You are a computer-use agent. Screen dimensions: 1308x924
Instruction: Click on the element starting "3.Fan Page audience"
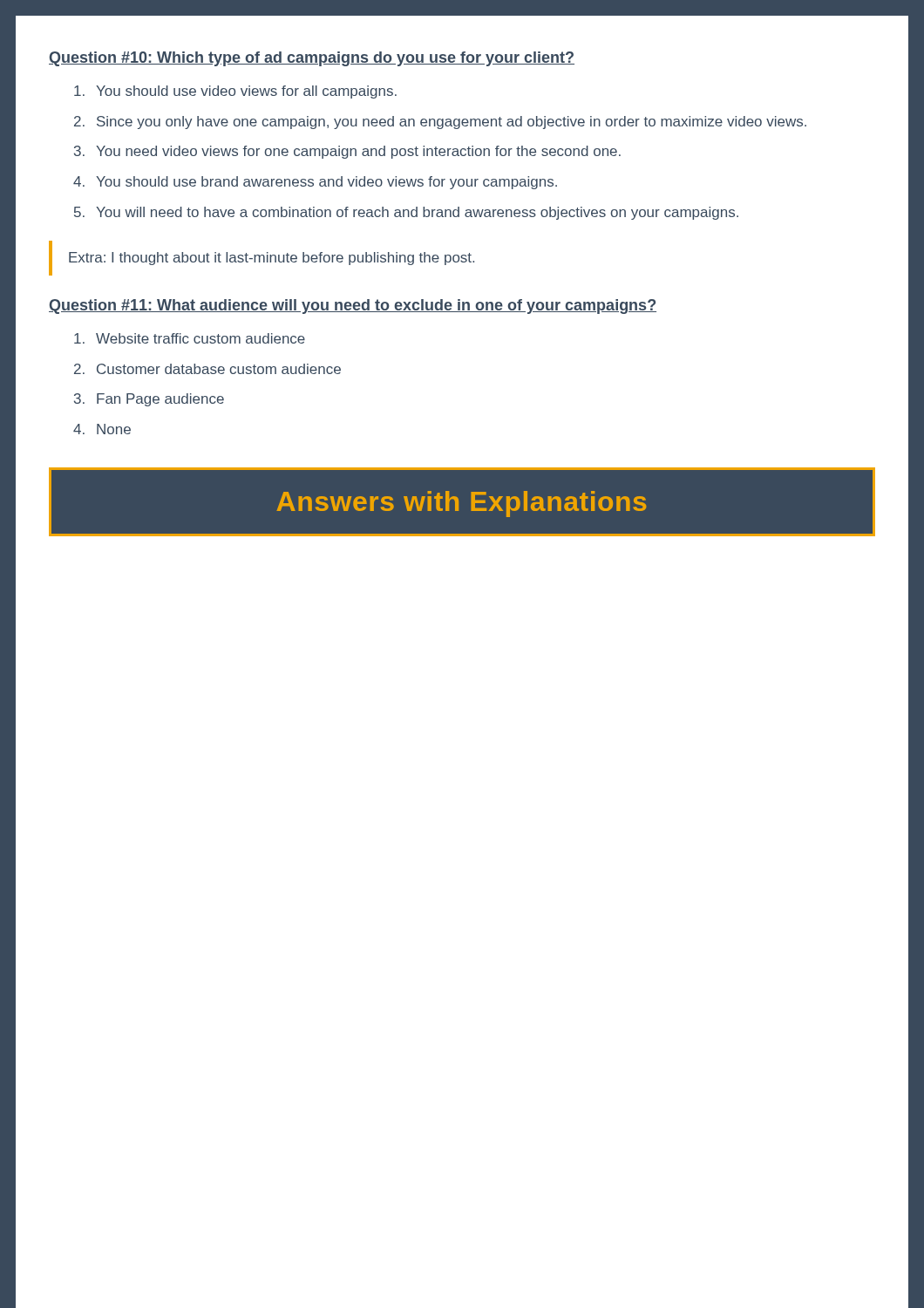click(x=149, y=400)
